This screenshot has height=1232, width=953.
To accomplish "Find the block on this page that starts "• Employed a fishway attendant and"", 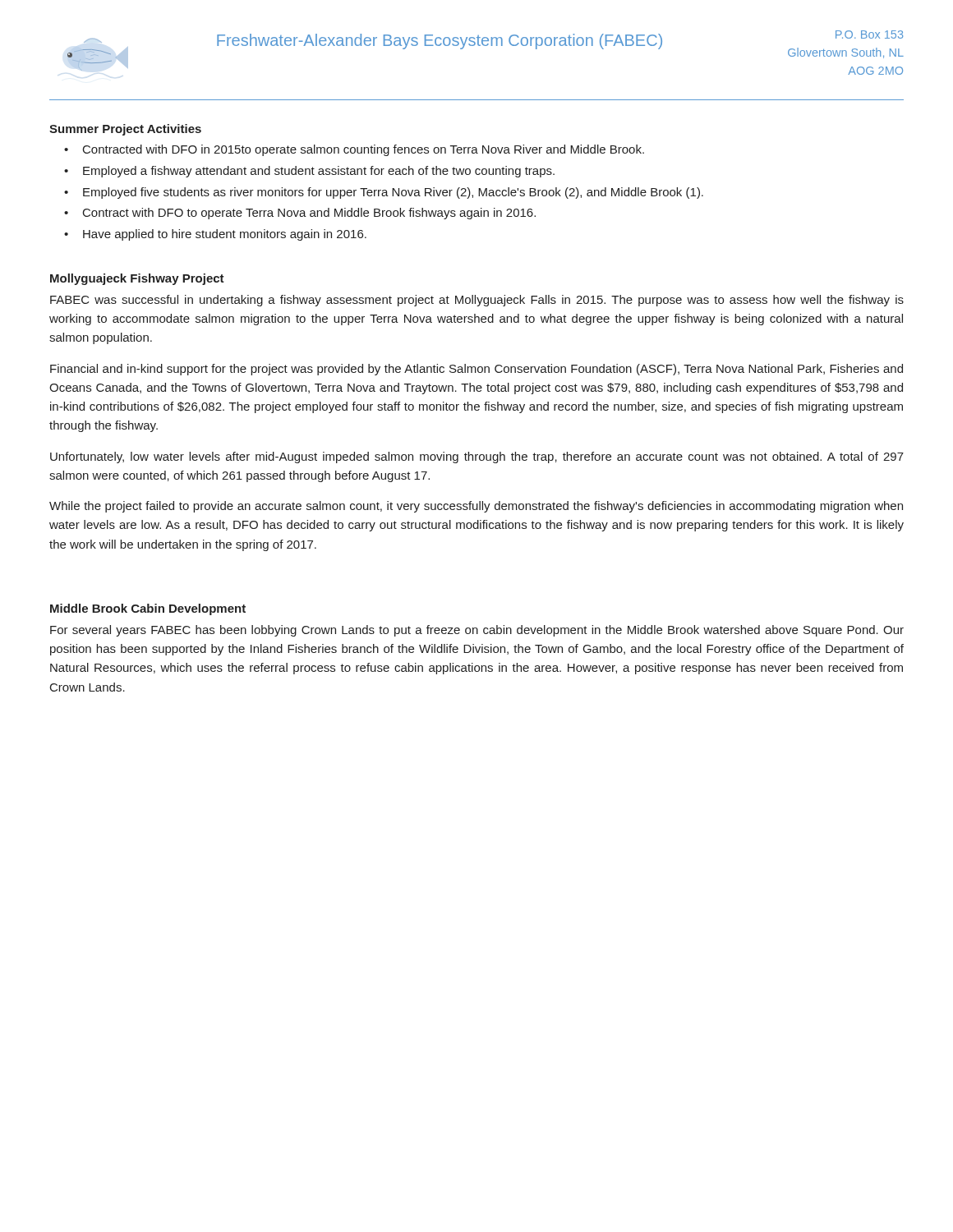I will pos(484,171).
